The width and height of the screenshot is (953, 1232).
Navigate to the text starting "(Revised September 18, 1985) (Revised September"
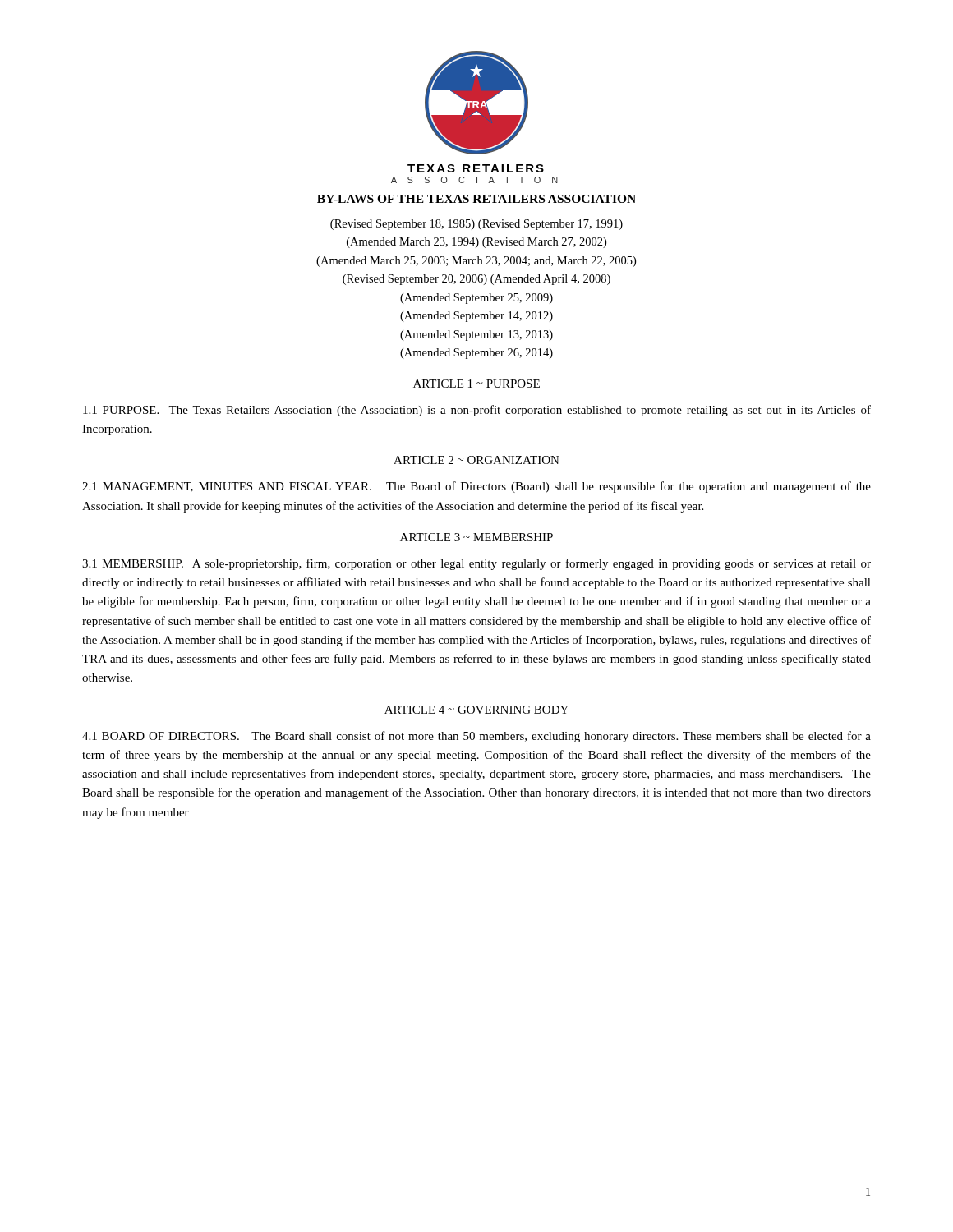tap(476, 288)
